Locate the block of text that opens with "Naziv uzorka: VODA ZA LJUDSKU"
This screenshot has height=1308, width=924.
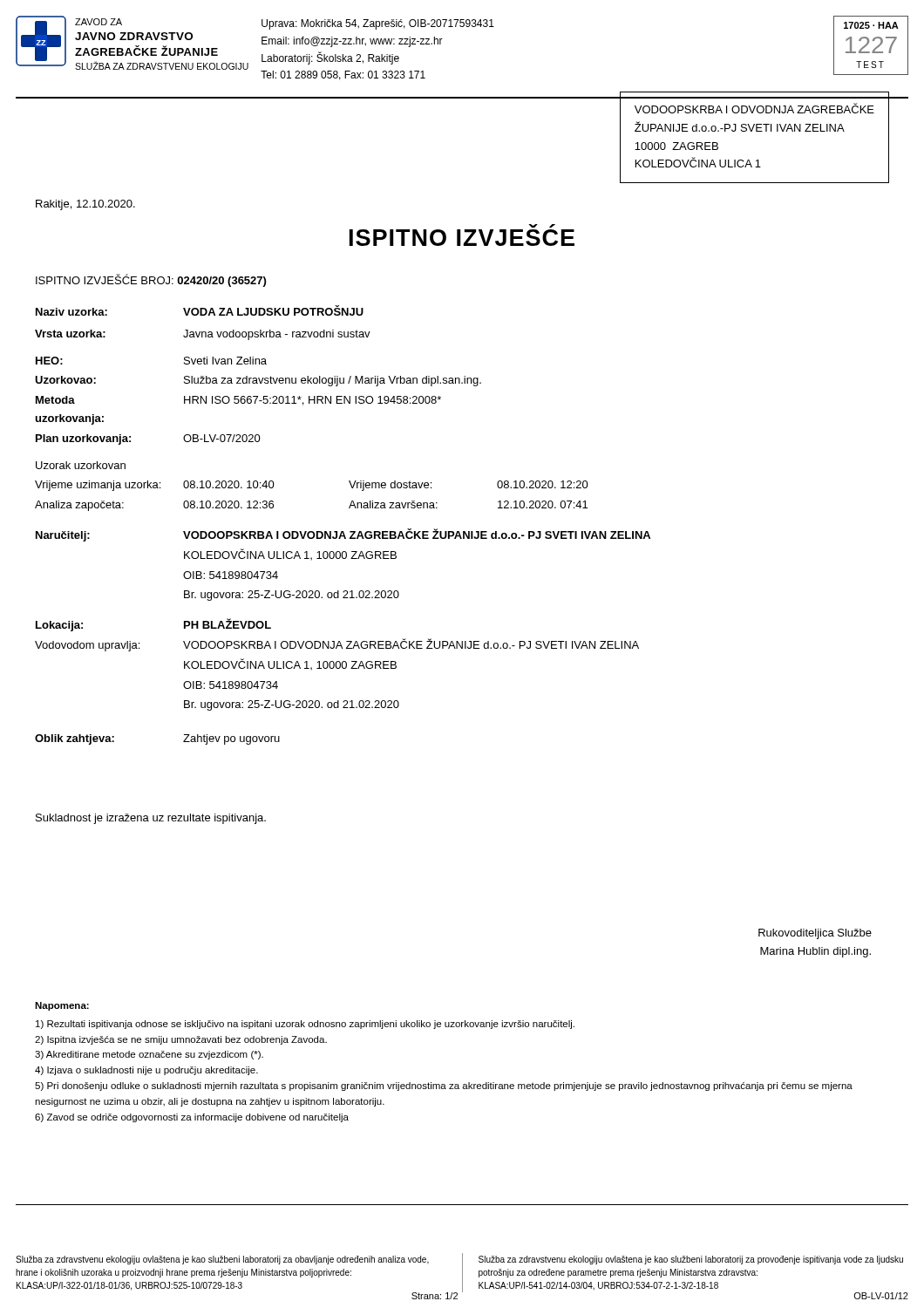(x=462, y=526)
